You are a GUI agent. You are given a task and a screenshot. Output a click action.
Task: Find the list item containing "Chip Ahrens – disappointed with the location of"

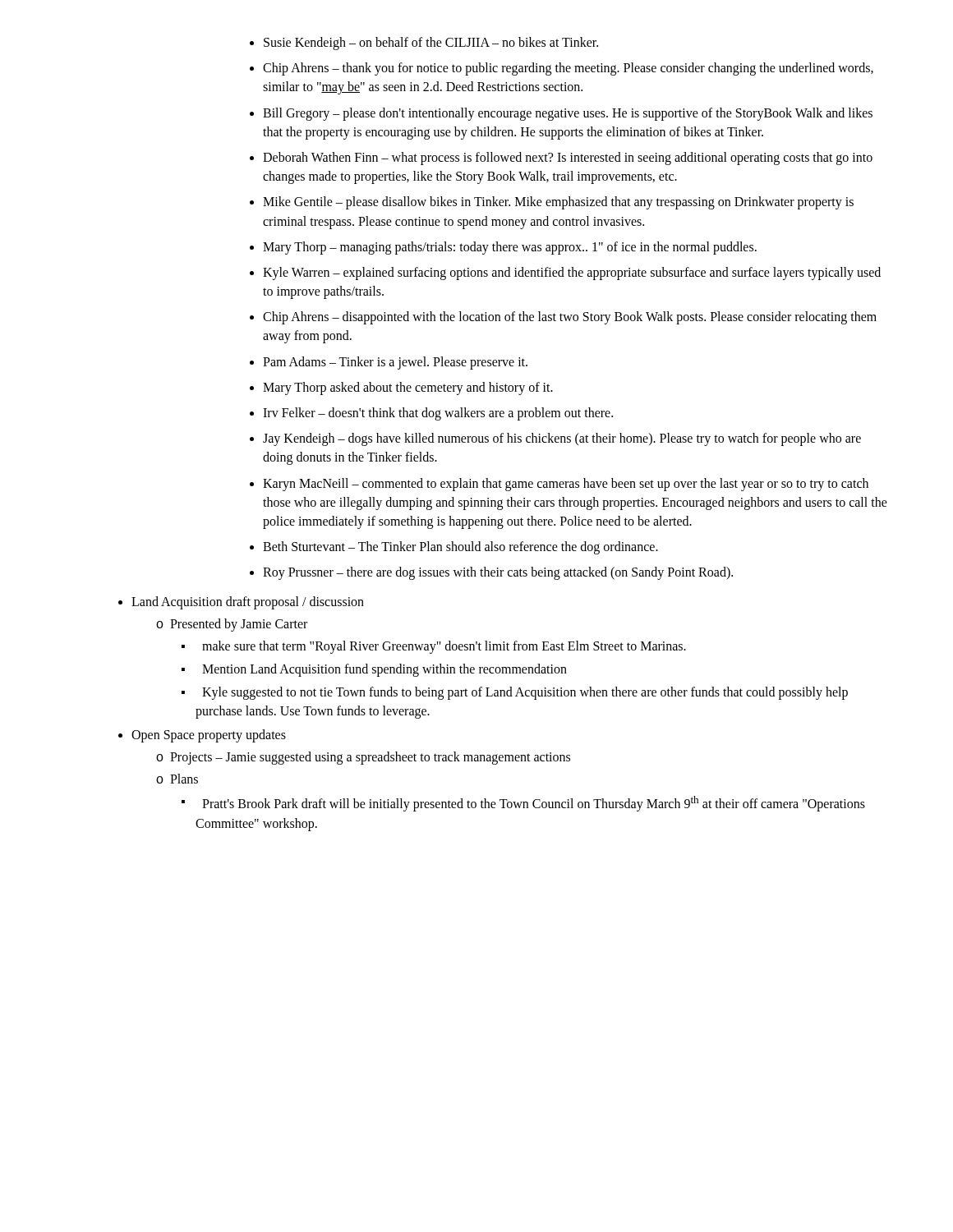point(567,326)
